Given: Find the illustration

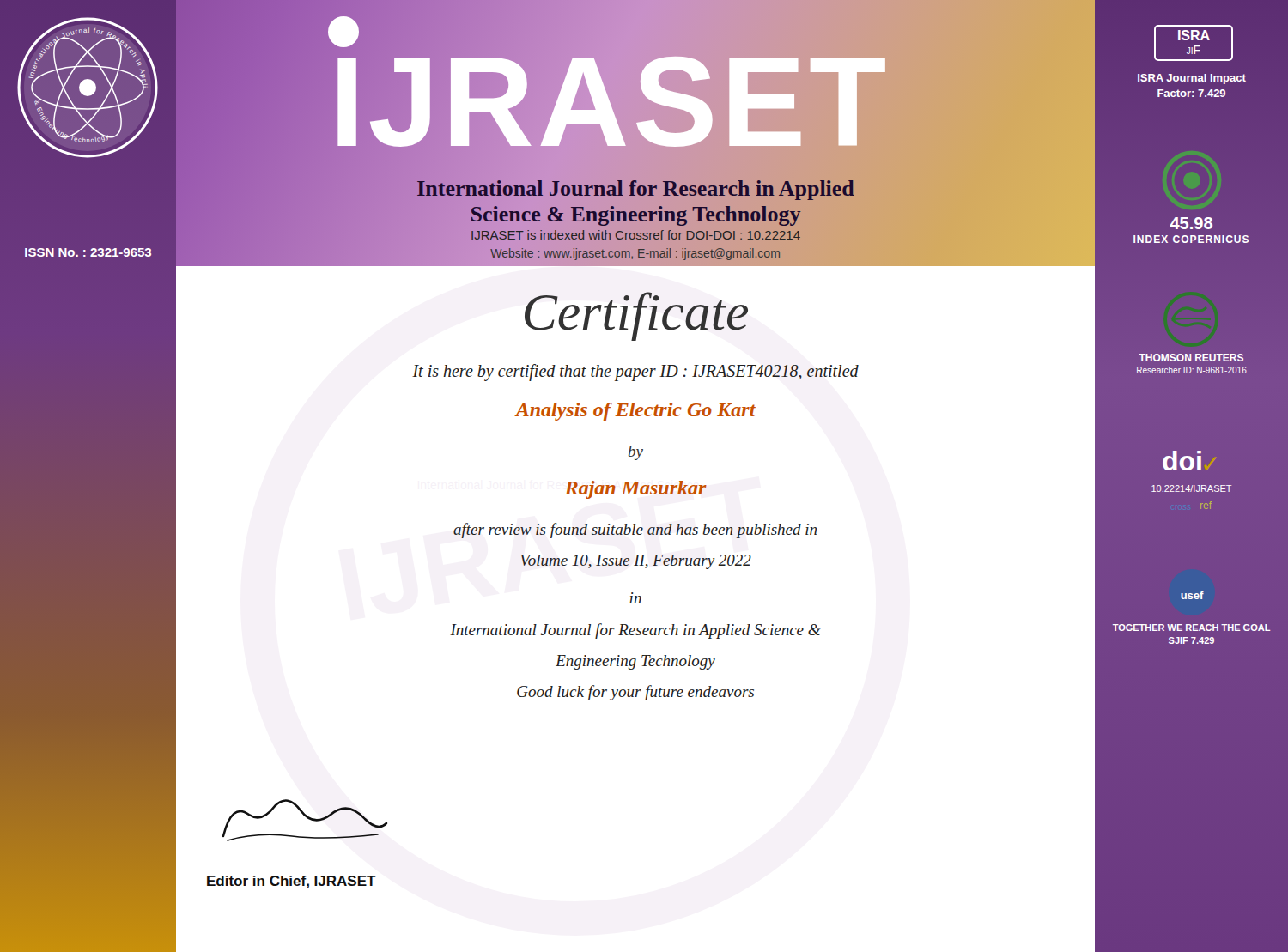Looking at the screenshot, I should pyautogui.click(x=301, y=819).
